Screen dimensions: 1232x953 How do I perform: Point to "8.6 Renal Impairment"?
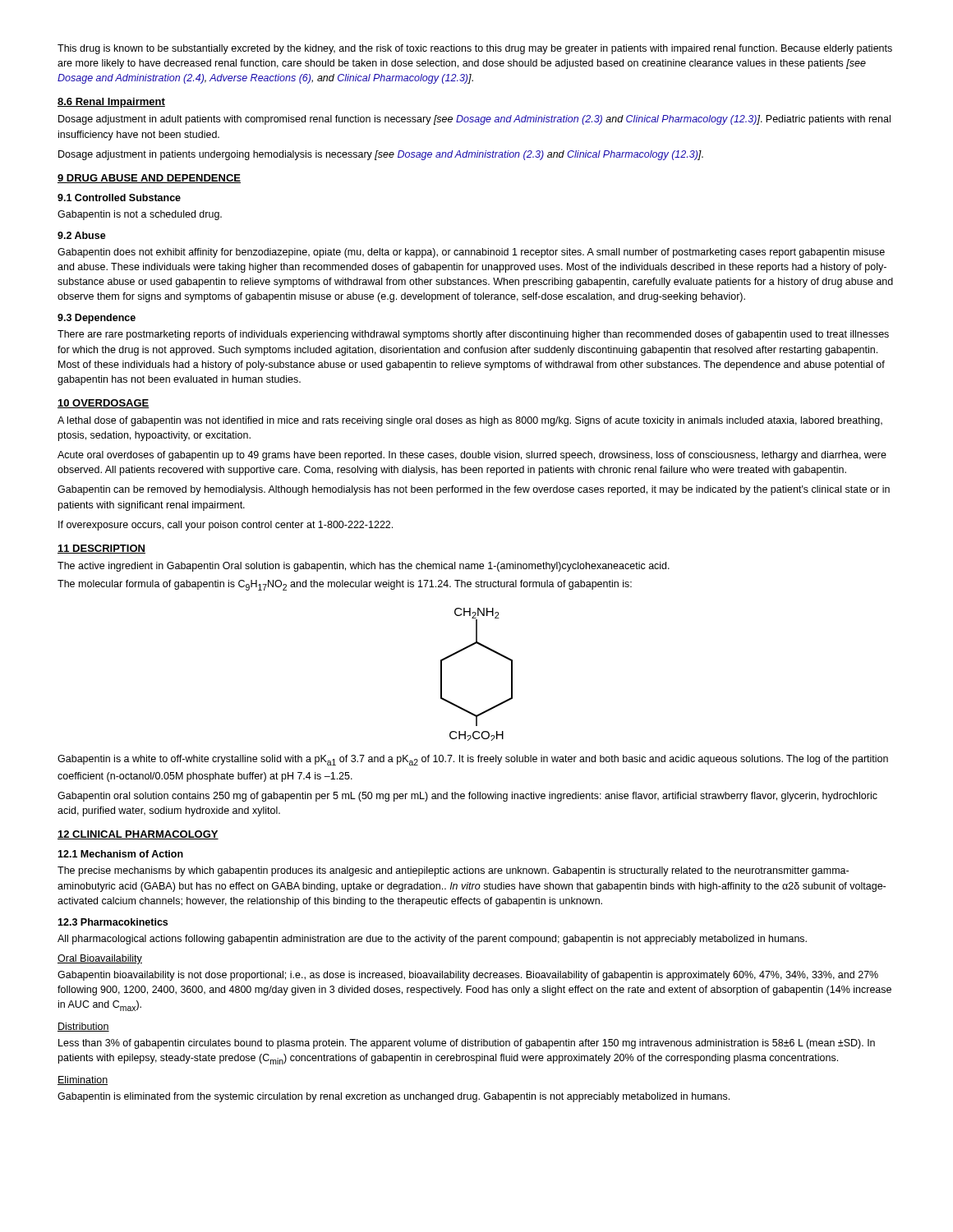111,102
